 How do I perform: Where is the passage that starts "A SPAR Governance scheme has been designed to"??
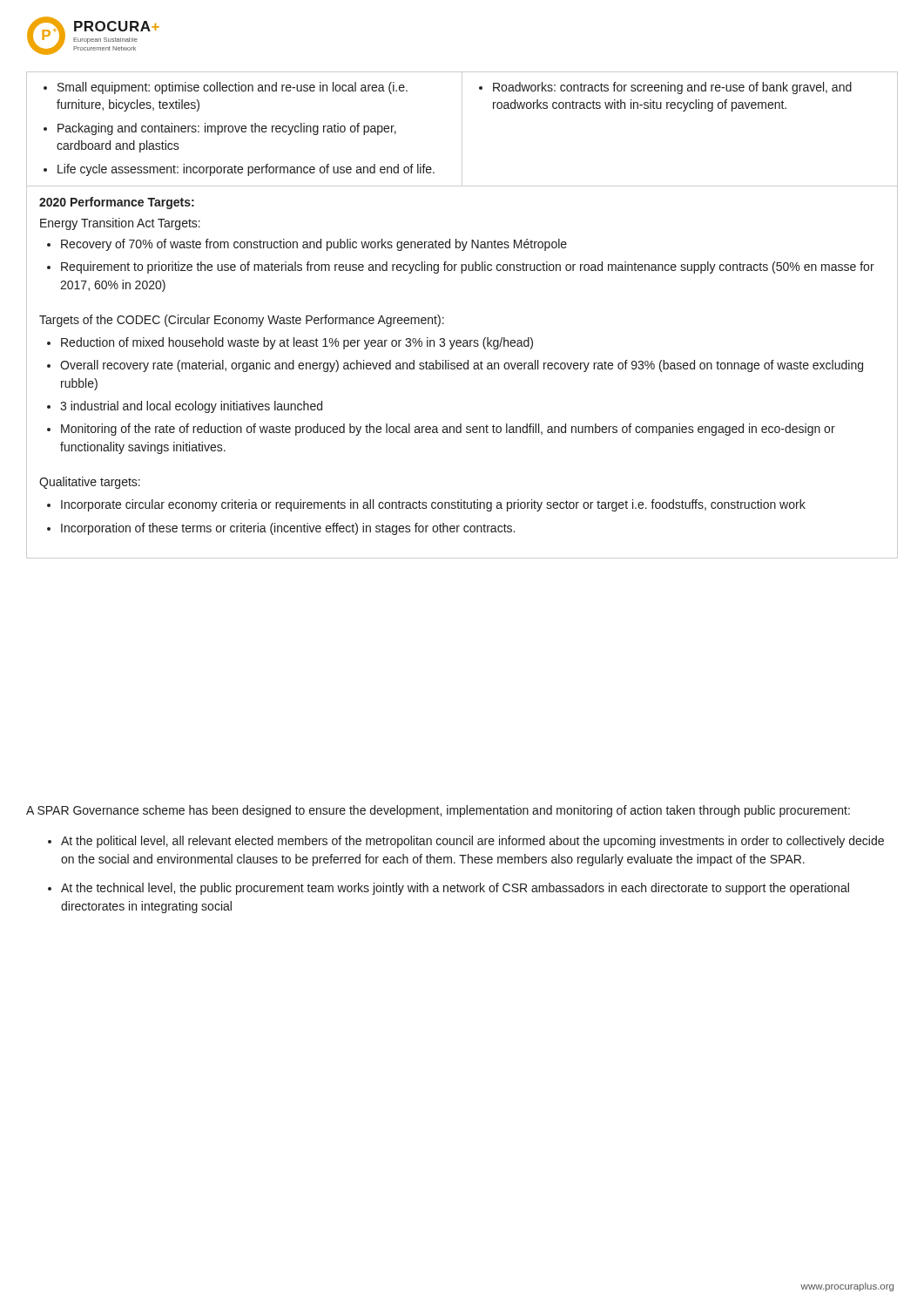tap(438, 810)
